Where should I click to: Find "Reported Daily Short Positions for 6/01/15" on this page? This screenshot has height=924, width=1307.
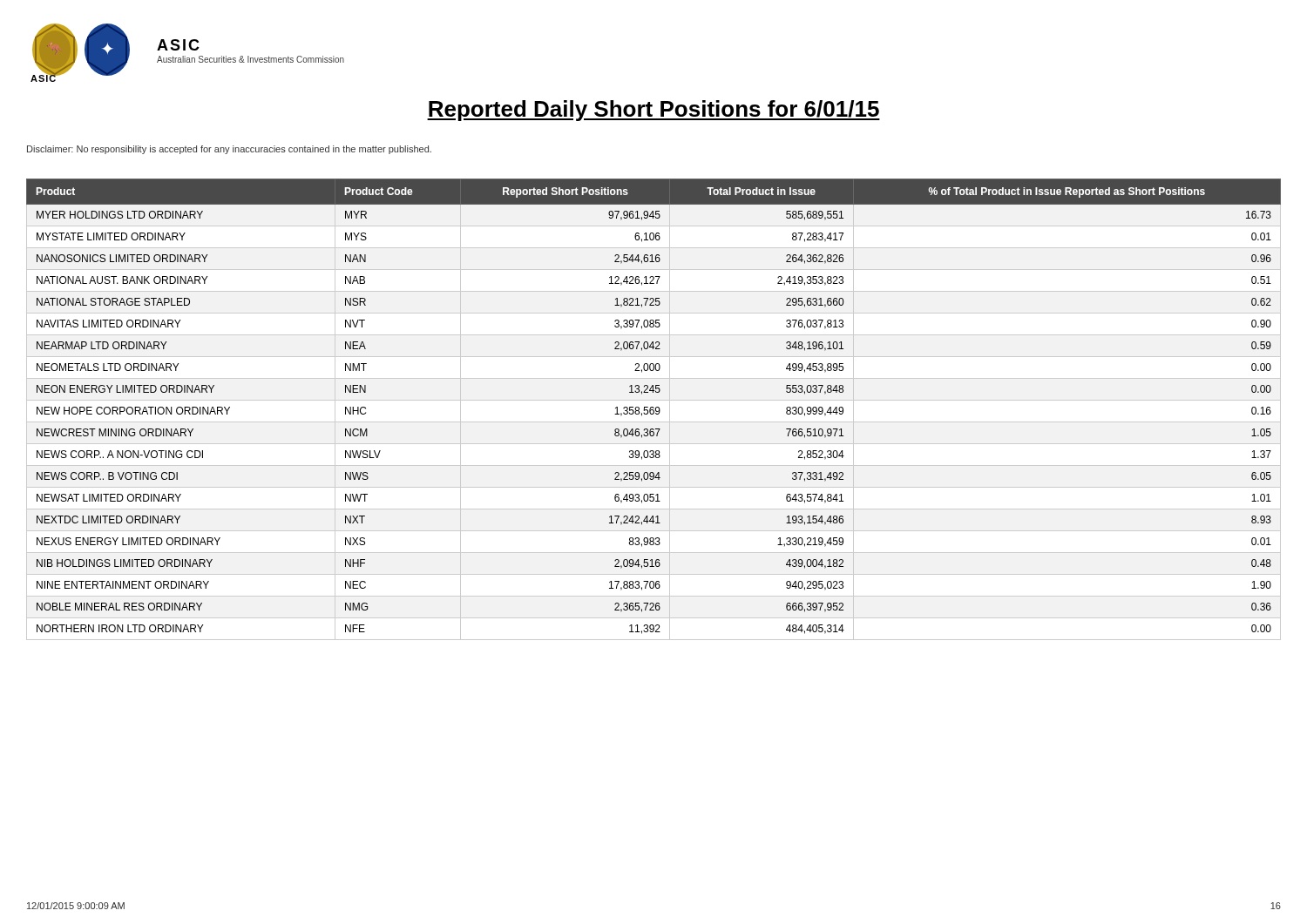pos(654,109)
